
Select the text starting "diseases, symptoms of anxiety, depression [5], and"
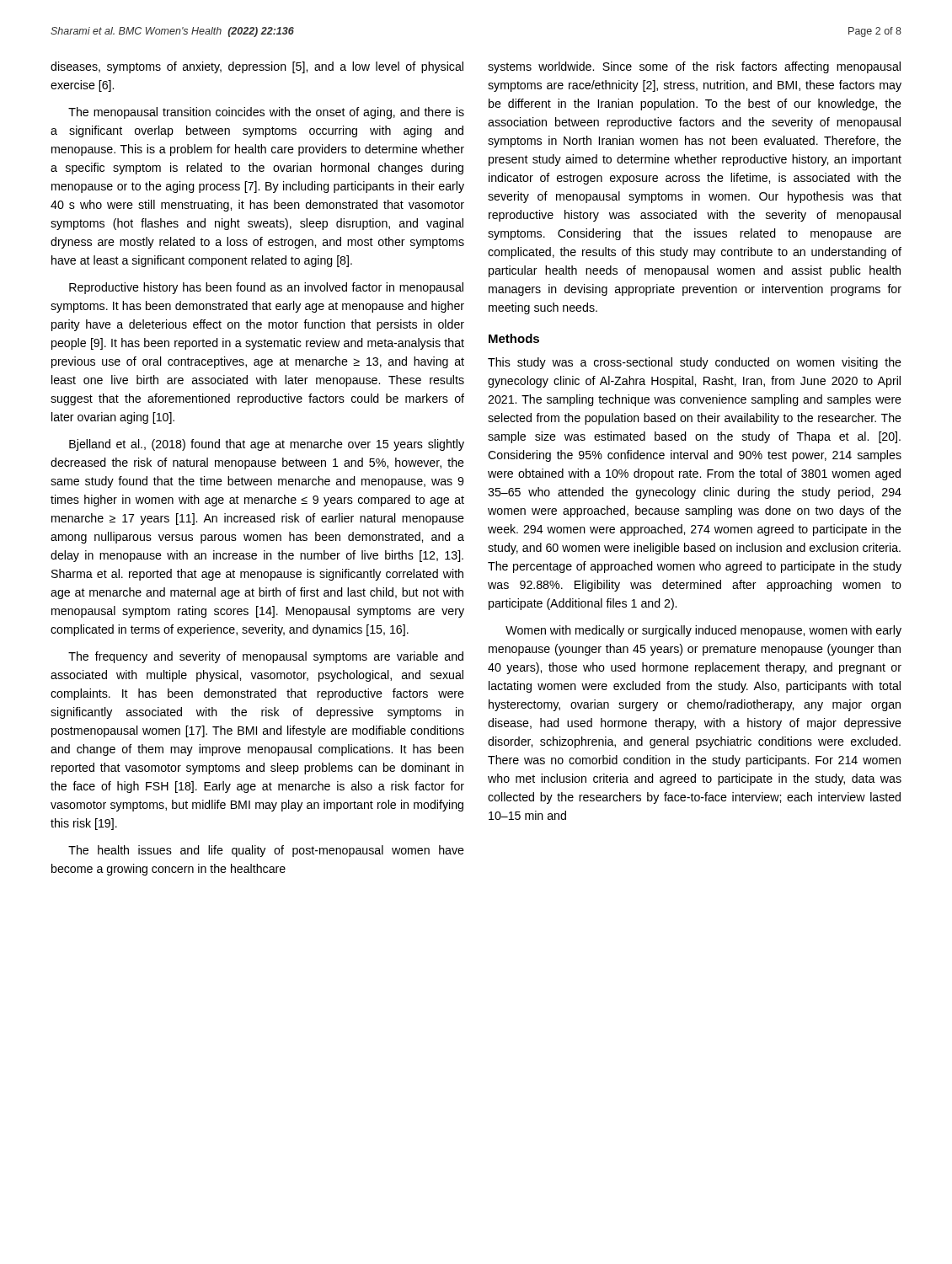pos(257,468)
